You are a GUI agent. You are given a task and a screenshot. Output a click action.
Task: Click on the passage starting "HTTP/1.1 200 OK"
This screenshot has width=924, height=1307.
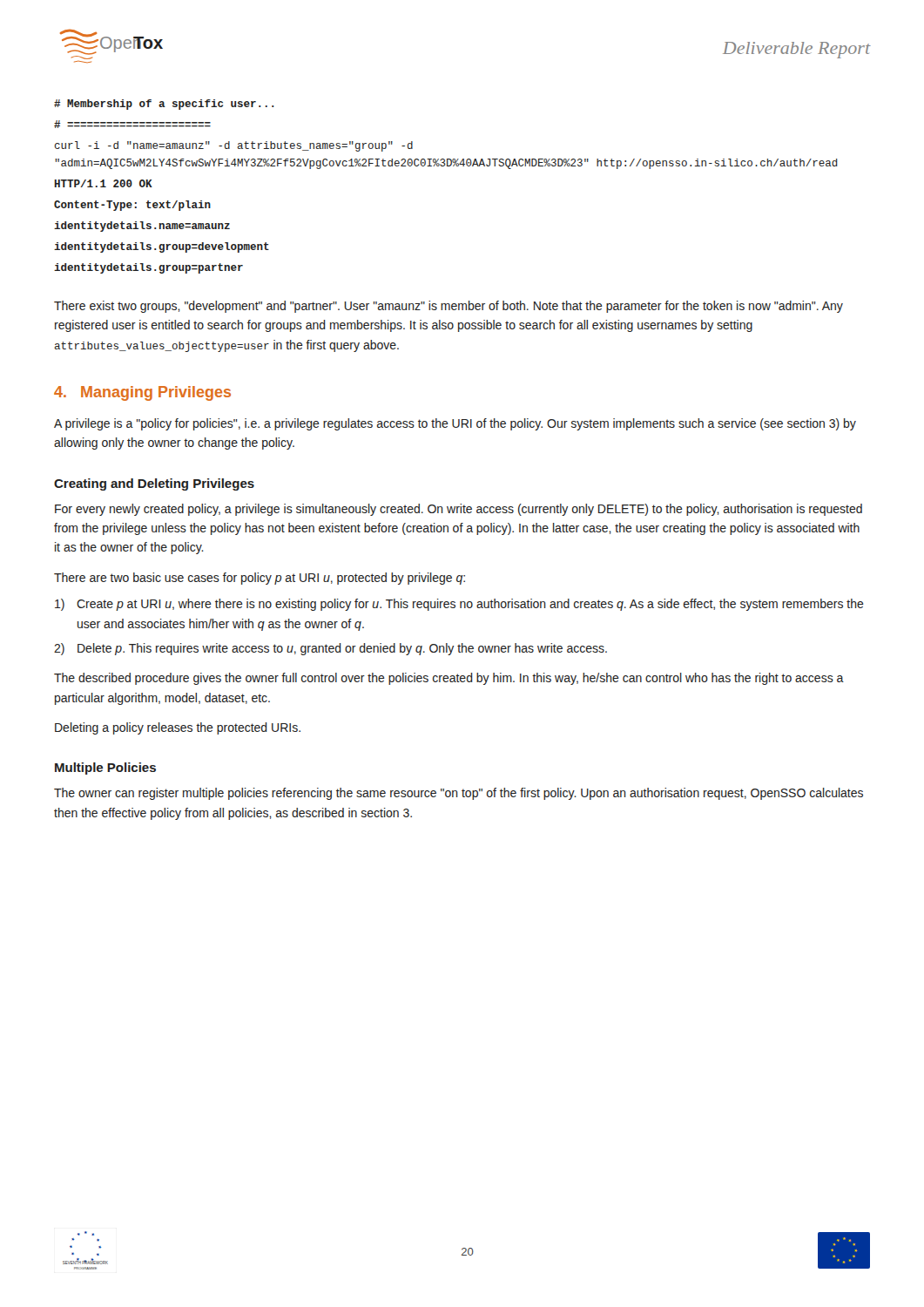[x=103, y=185]
